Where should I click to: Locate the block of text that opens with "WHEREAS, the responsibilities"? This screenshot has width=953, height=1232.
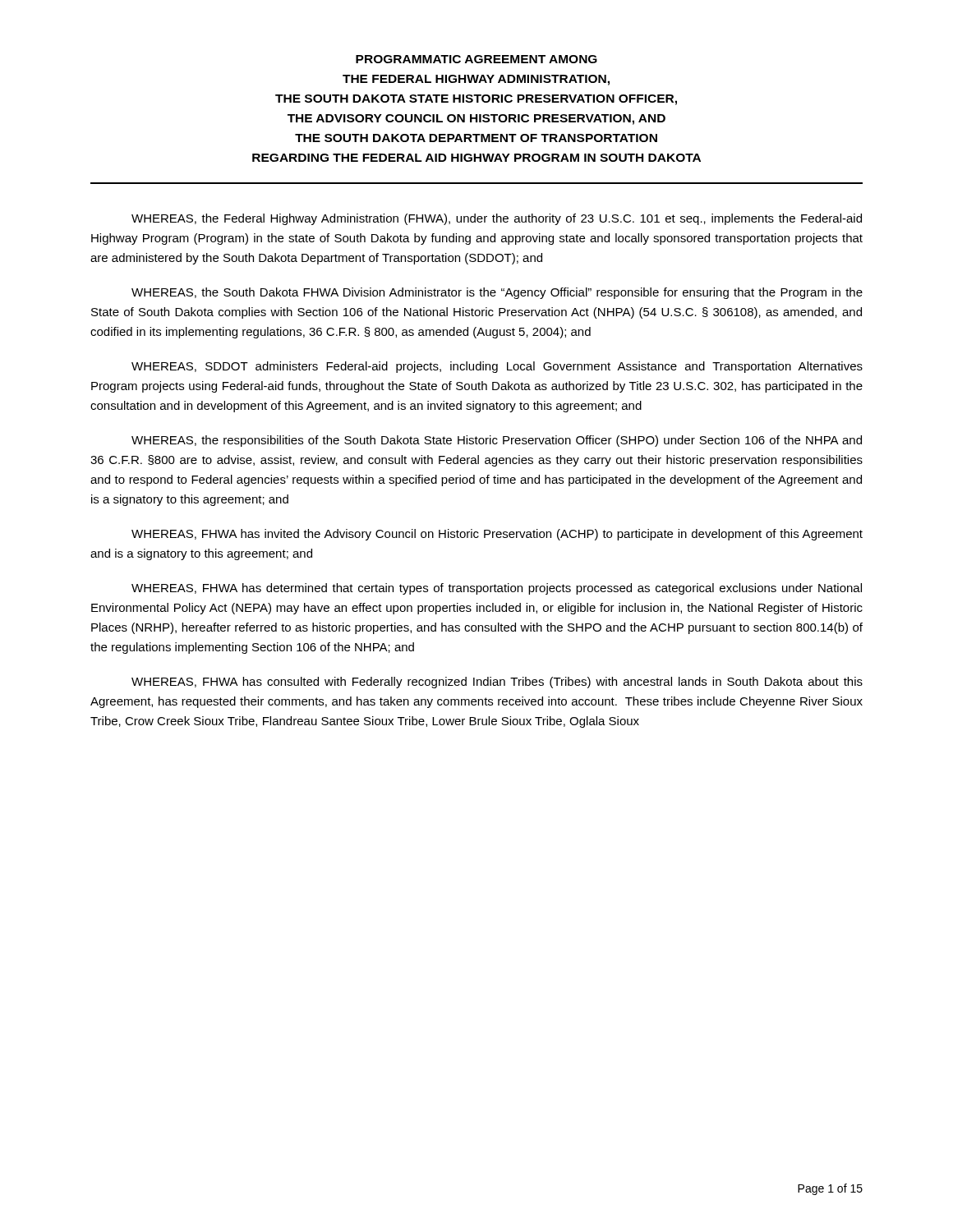(476, 469)
